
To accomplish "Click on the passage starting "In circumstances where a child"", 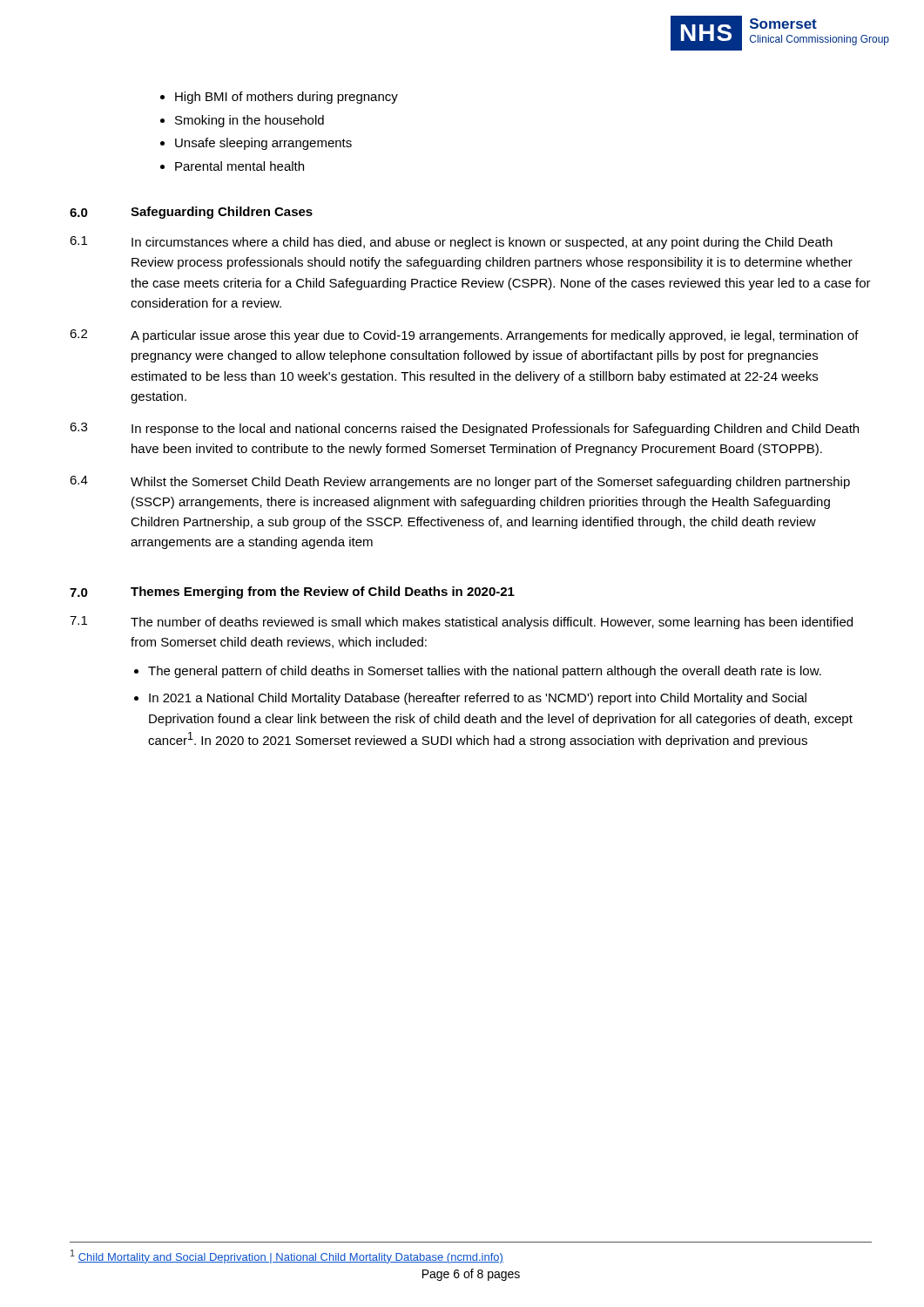I will [501, 272].
